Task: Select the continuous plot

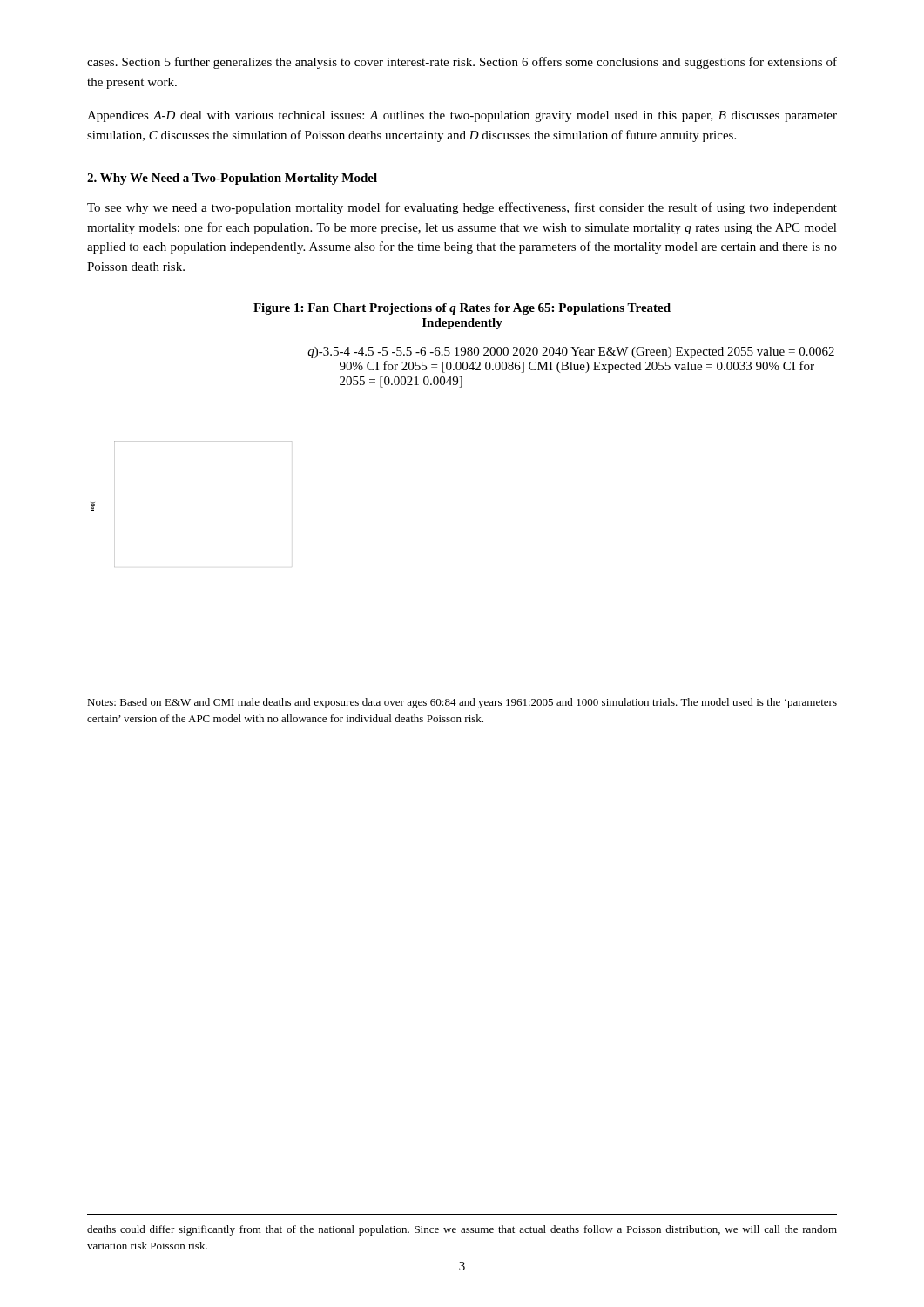Action: (462, 514)
